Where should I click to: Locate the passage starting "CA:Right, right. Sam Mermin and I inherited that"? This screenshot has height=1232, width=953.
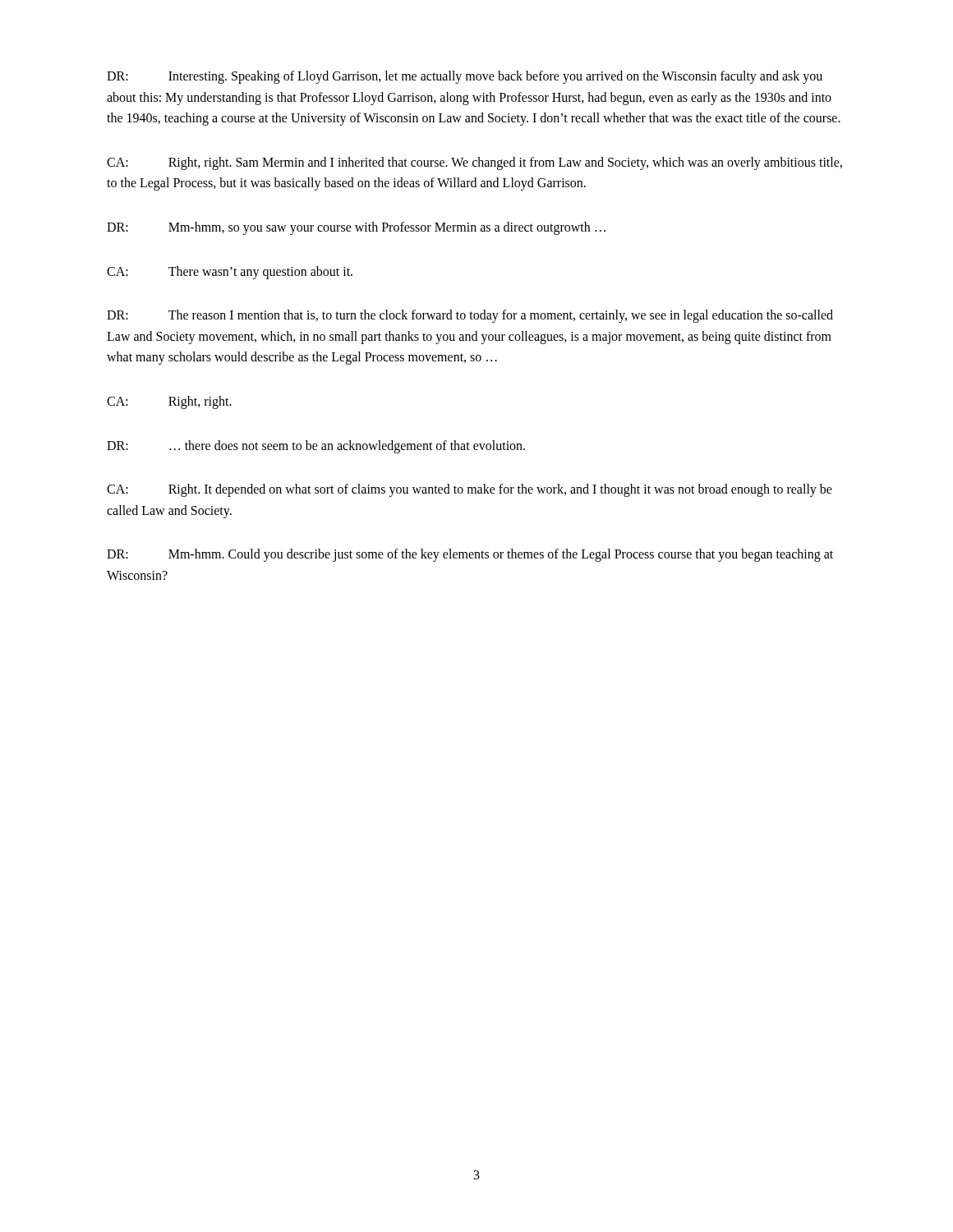(475, 173)
